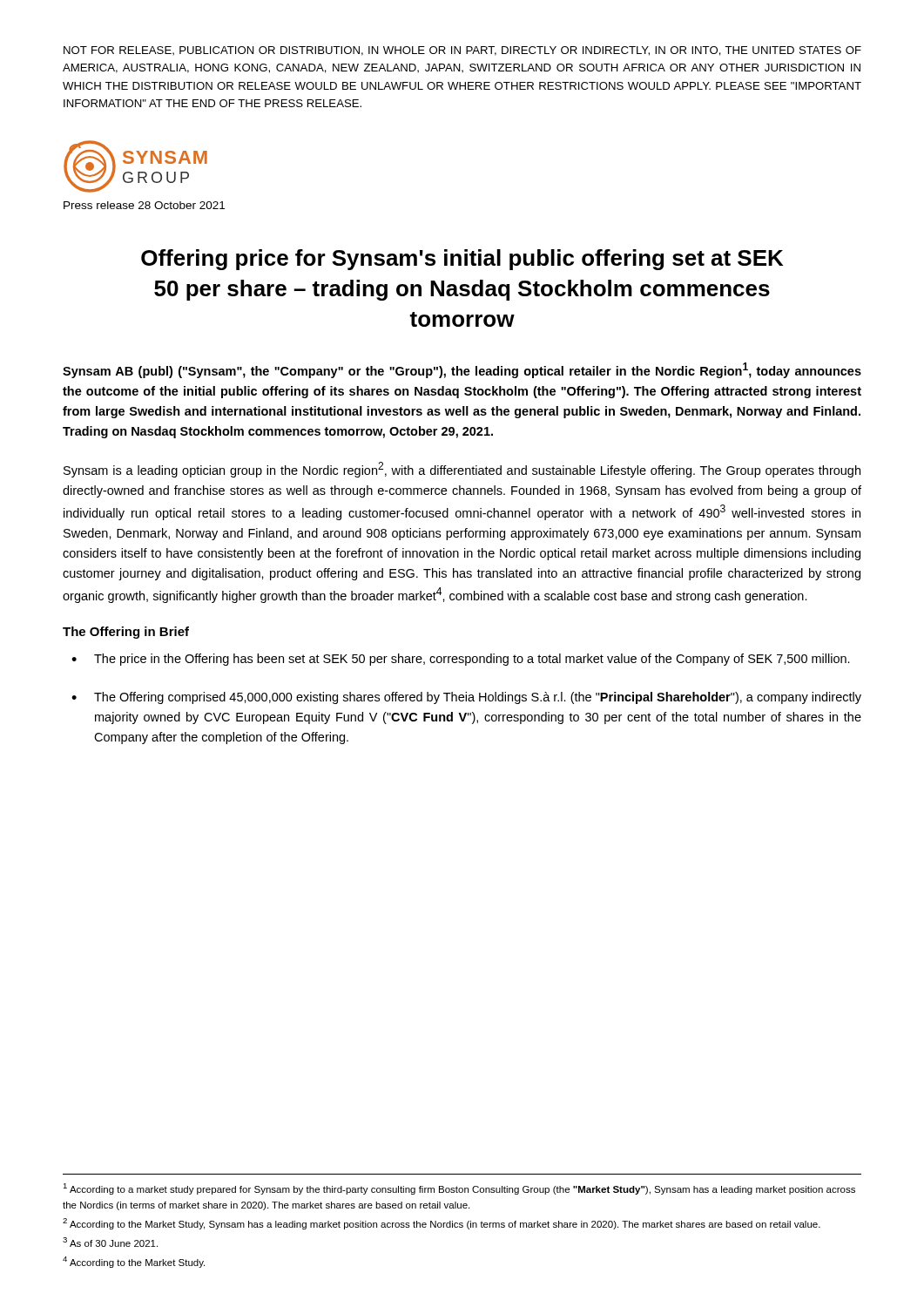This screenshot has width=924, height=1307.
Task: Select the block starting "Offering price for Synsam's"
Action: point(462,288)
